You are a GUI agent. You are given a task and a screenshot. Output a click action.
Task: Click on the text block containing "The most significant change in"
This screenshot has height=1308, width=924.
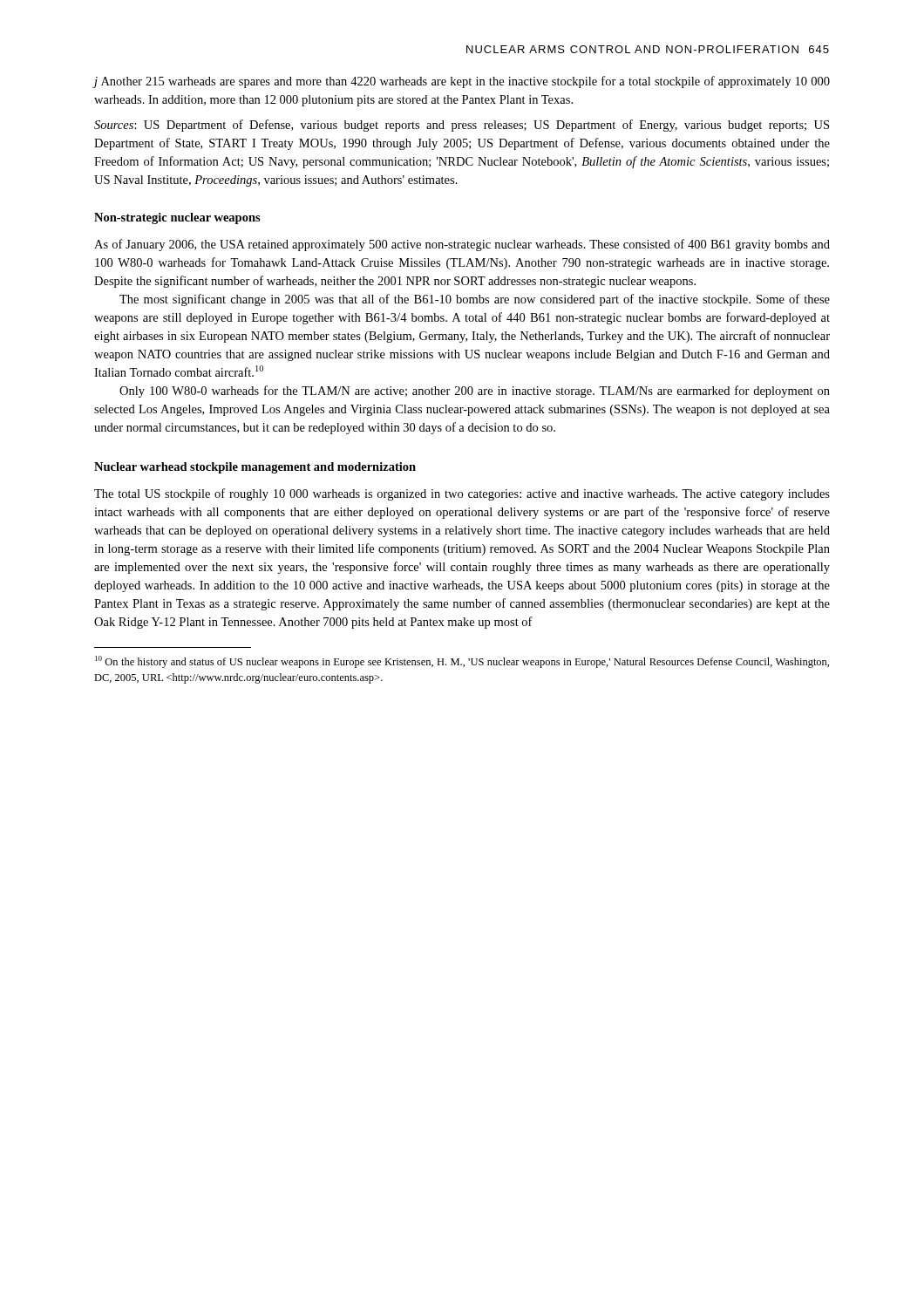coord(462,336)
